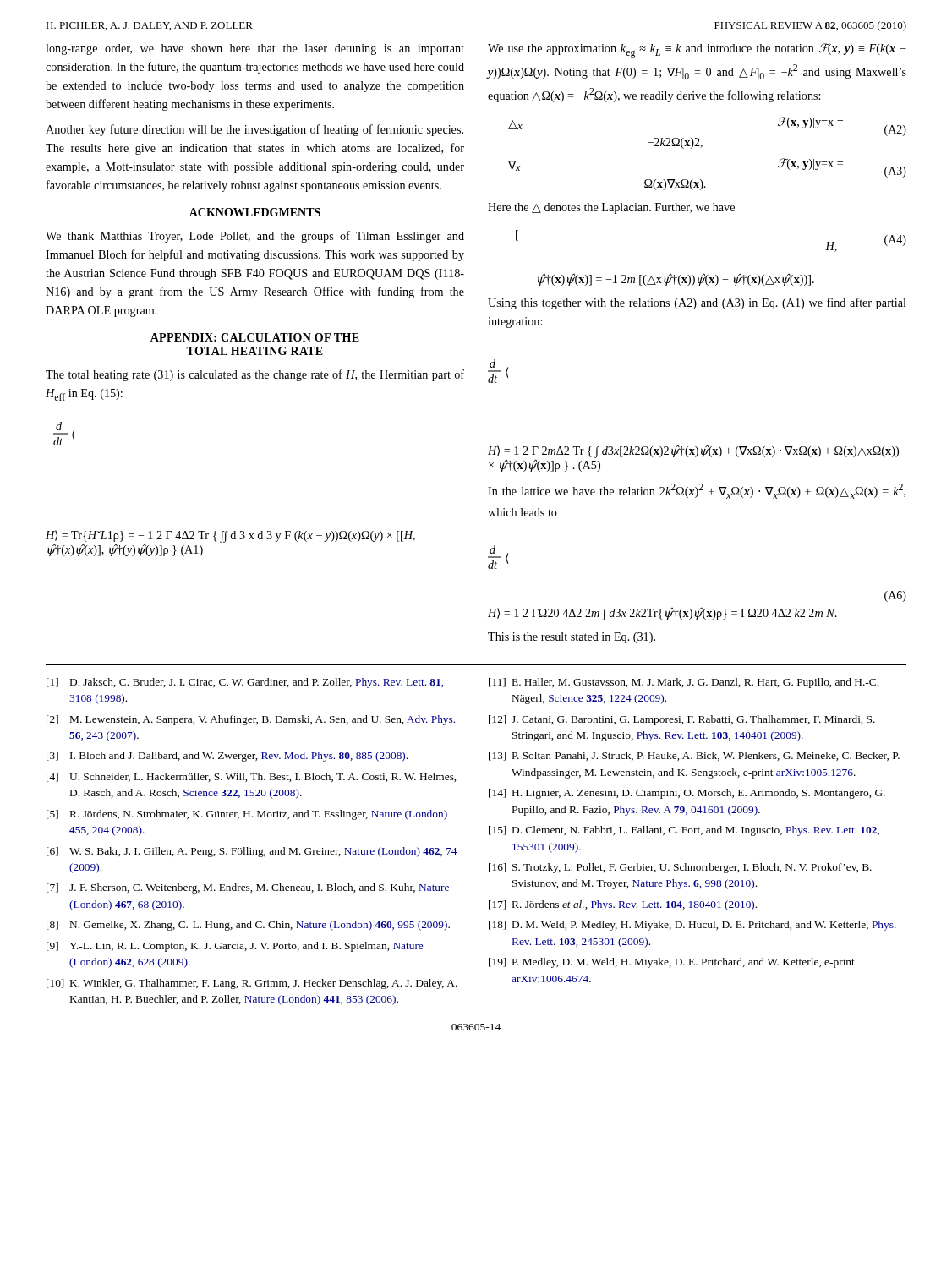Navigate to the region starting "Using this together with the relations"
The width and height of the screenshot is (952, 1268).
coord(697,312)
